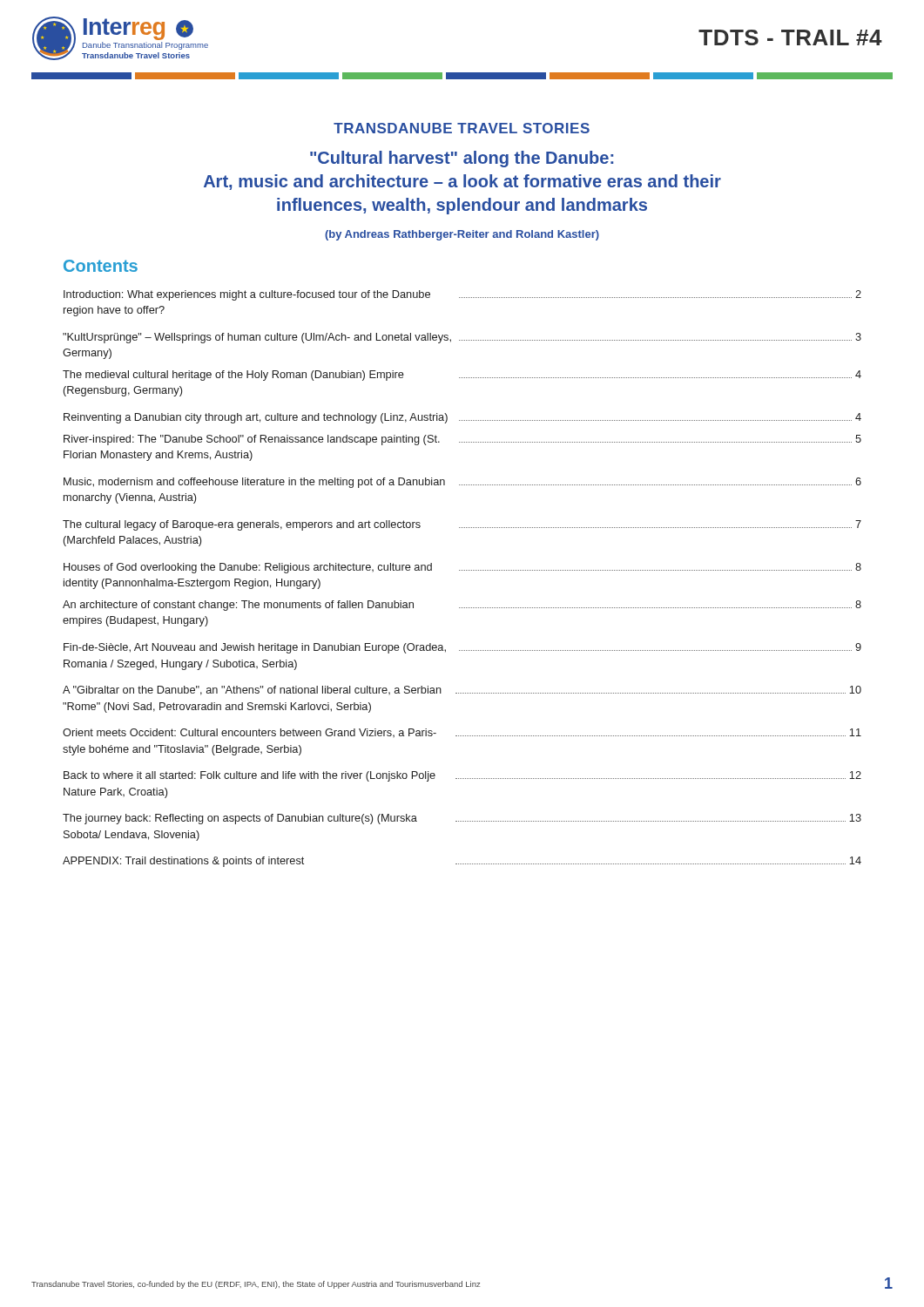Locate the text starting "Music, modernism and coffeehouse literature in the"

(462, 490)
